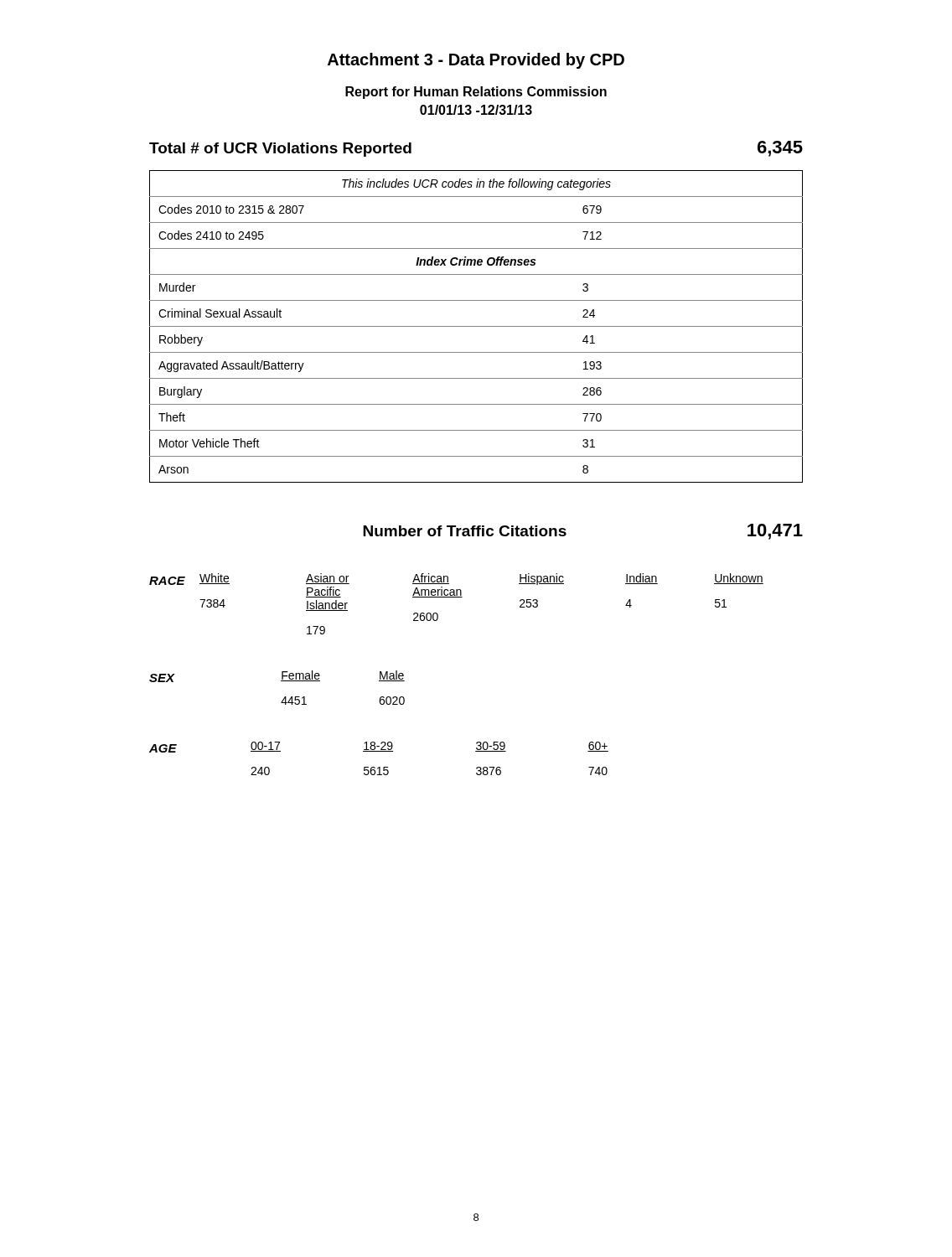Locate the table with the text "SEX Female 4451"
Viewport: 952px width, 1257px height.
pos(476,688)
